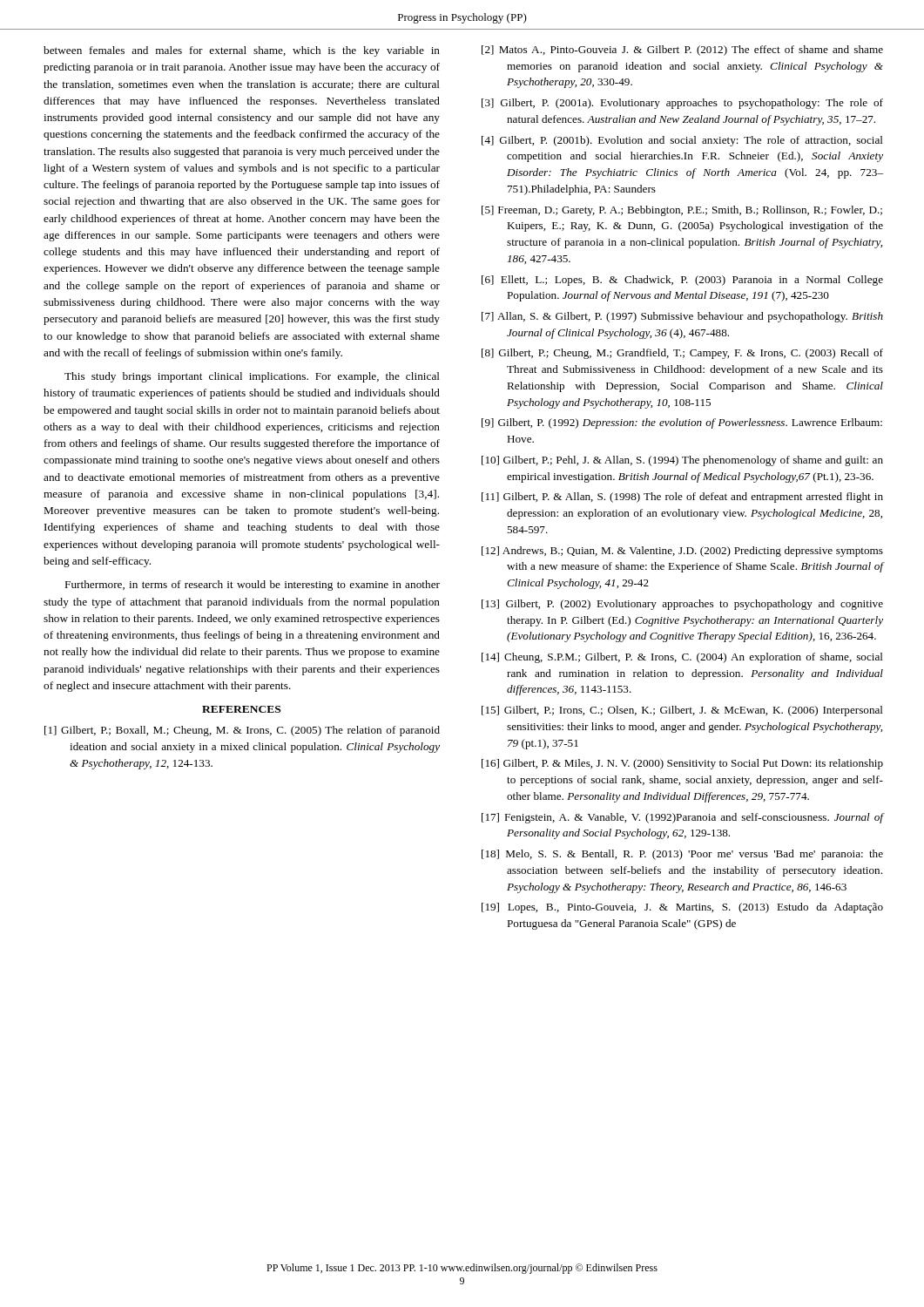The height and width of the screenshot is (1307, 924).
Task: Locate the block of text that opens with "[17] Fenigstein, A."
Action: point(682,825)
